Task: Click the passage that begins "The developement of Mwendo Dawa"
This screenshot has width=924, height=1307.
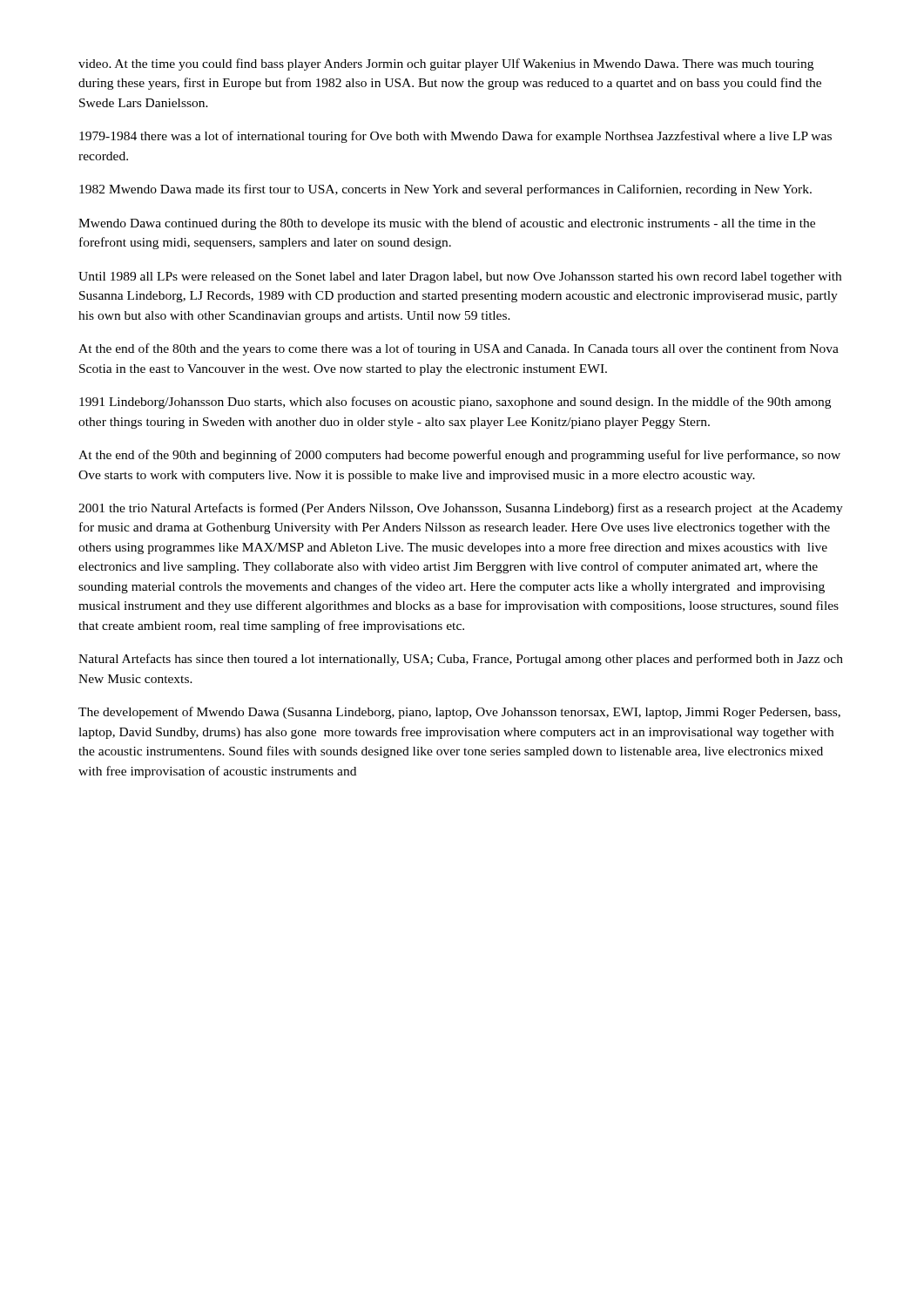Action: tap(460, 741)
